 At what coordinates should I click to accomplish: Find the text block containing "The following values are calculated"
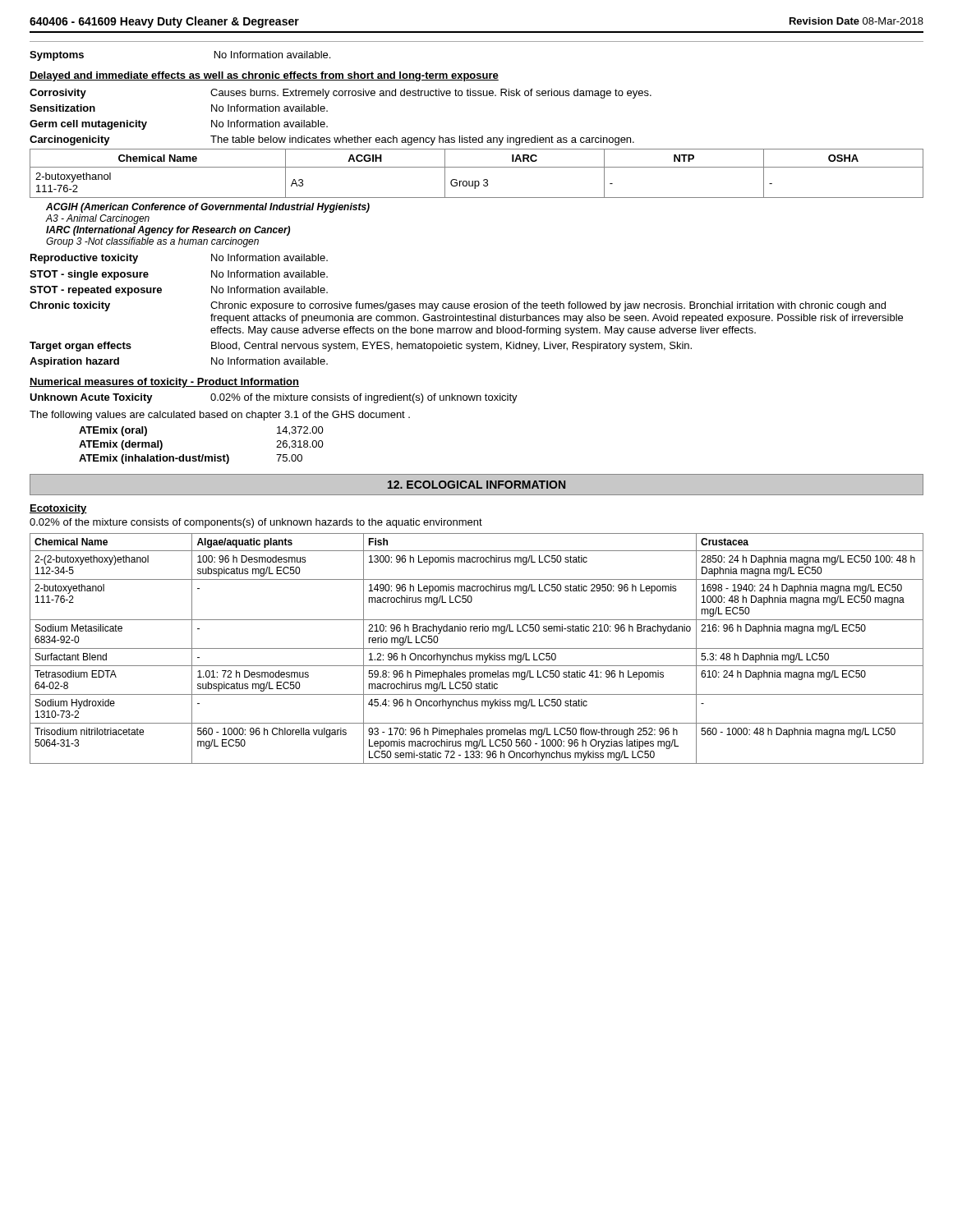pos(220,416)
